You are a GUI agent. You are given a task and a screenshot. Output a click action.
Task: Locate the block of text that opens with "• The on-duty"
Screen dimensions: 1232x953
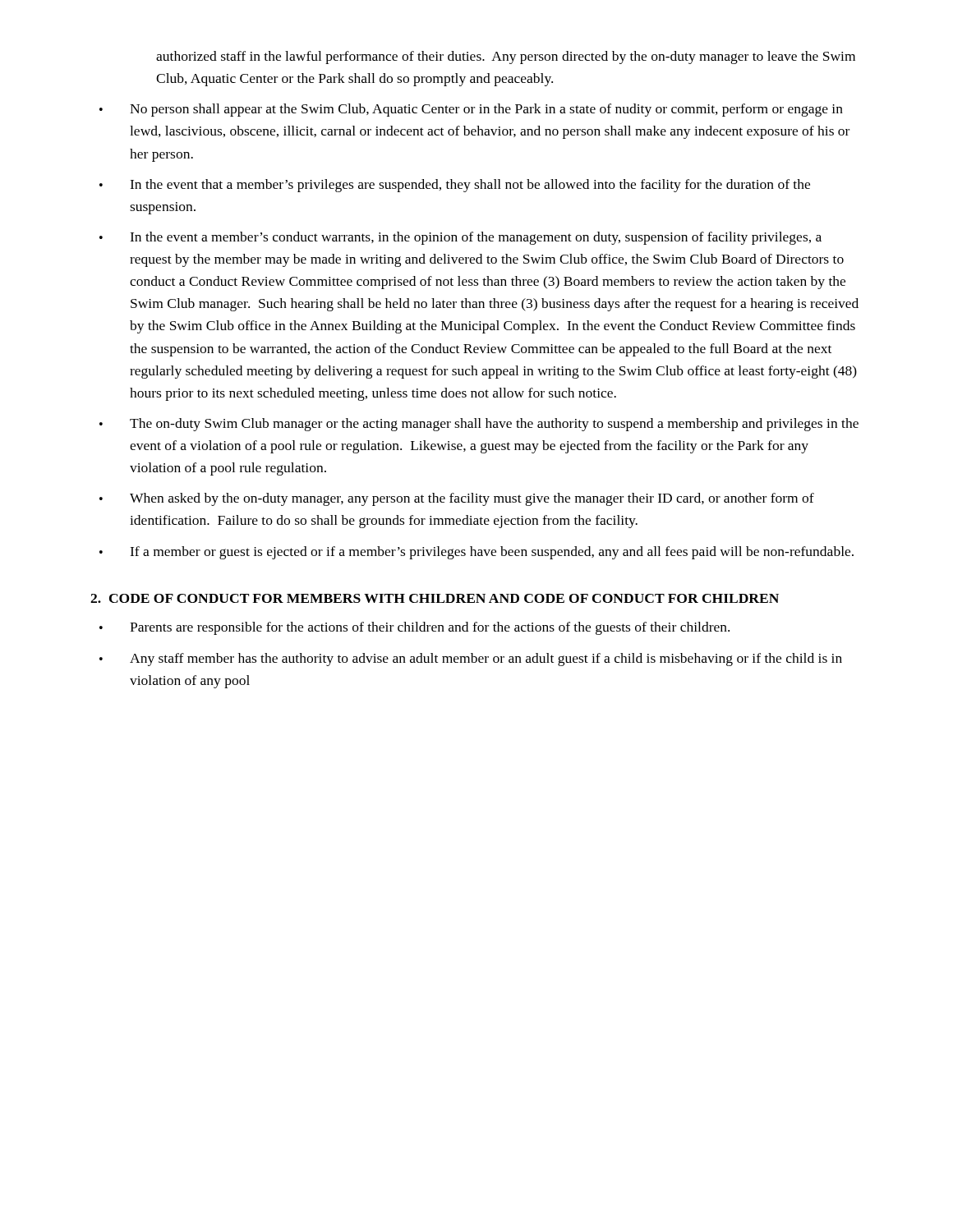coord(476,446)
